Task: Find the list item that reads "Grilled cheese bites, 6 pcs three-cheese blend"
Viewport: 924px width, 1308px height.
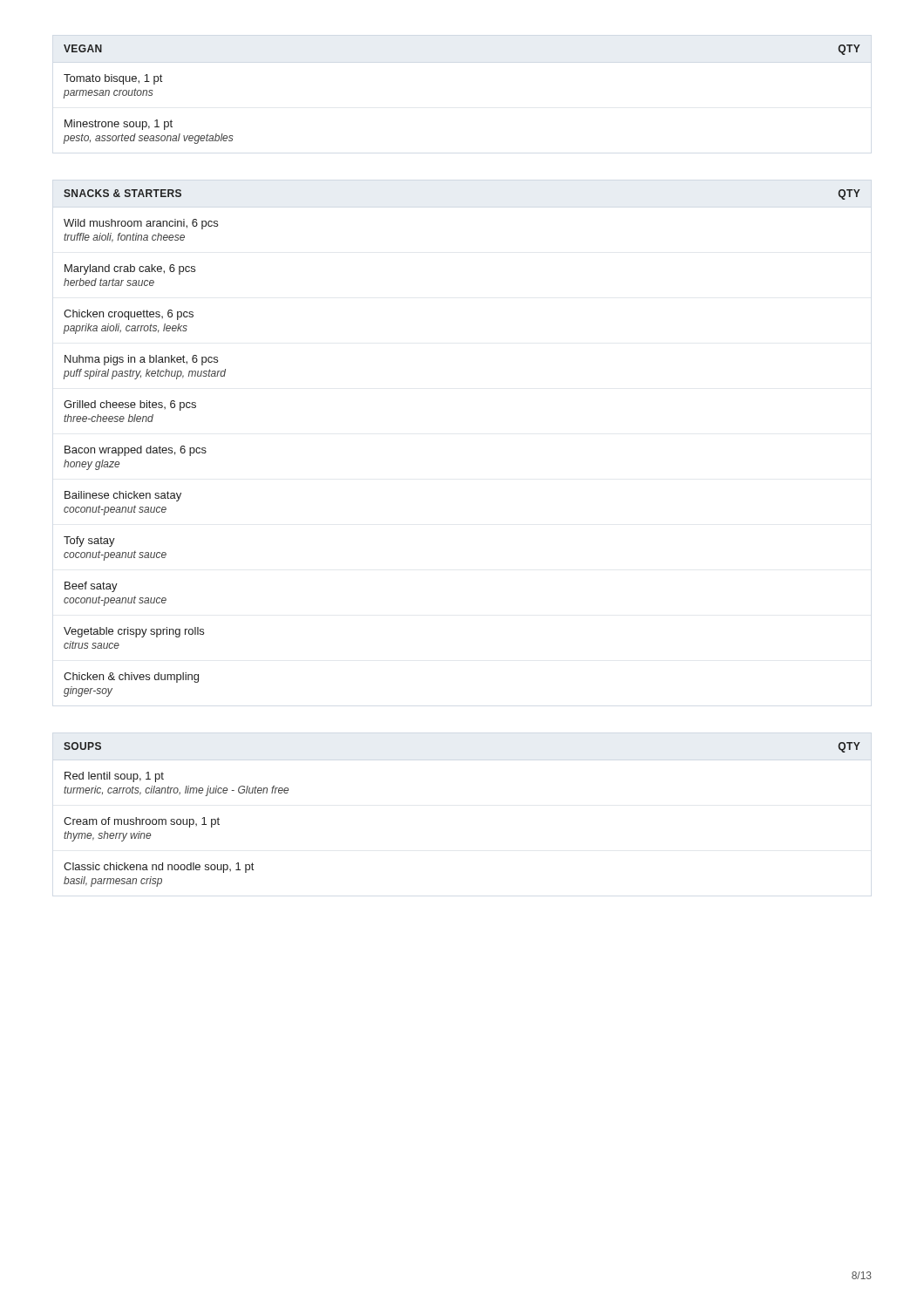Action: 130,405
